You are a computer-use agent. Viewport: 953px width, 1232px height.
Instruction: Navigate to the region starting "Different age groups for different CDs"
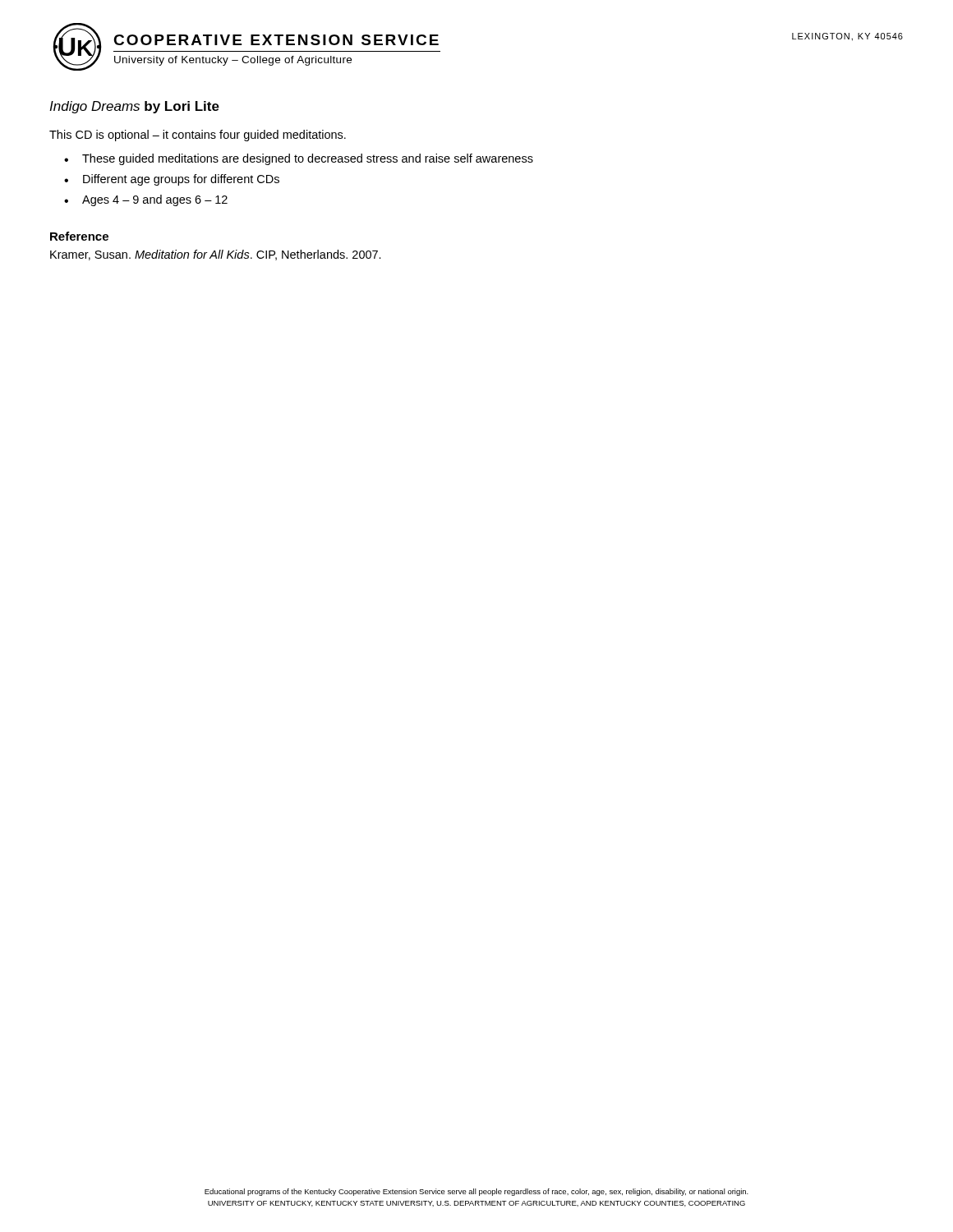[x=181, y=179]
